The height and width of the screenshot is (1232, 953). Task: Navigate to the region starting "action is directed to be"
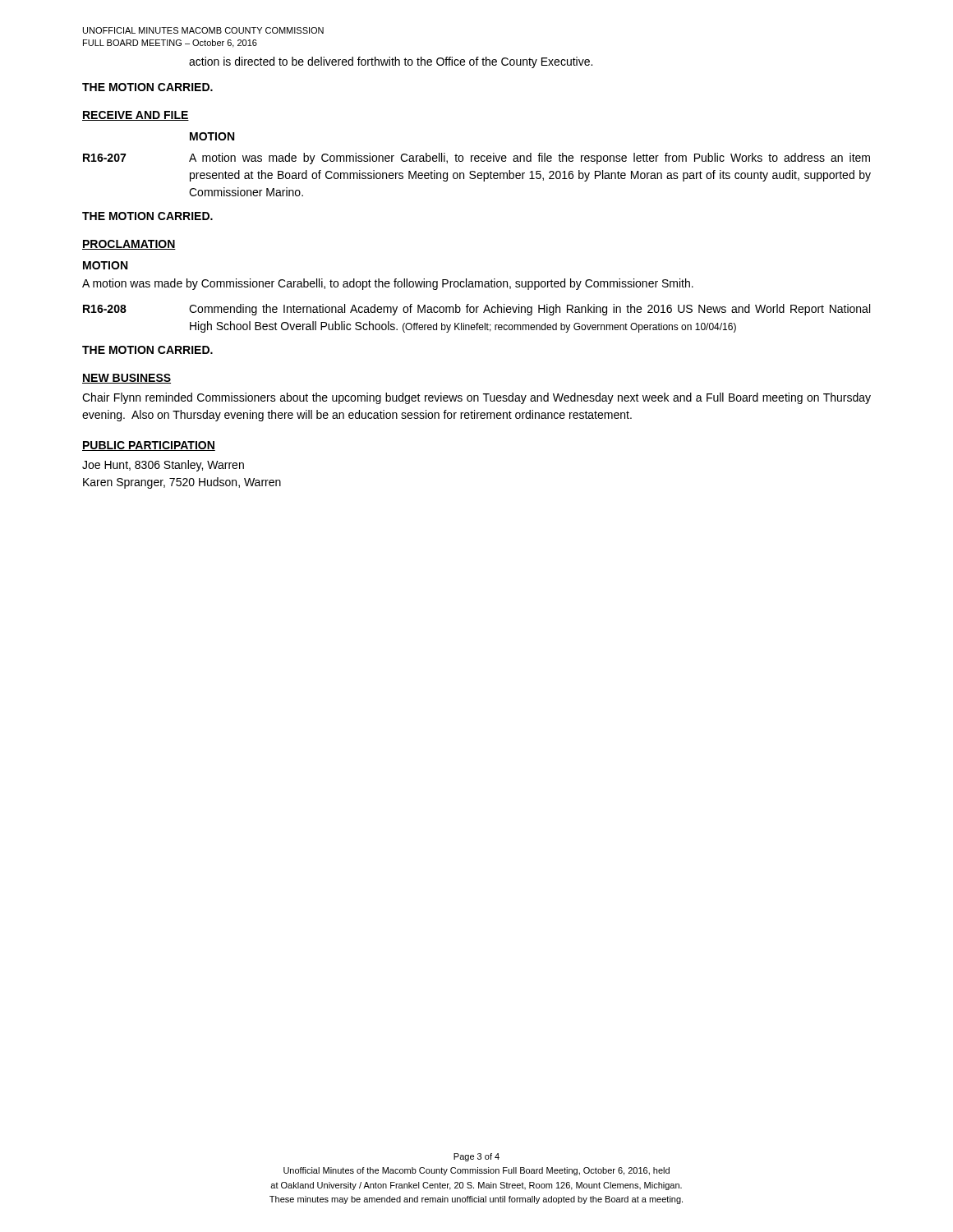[x=391, y=62]
